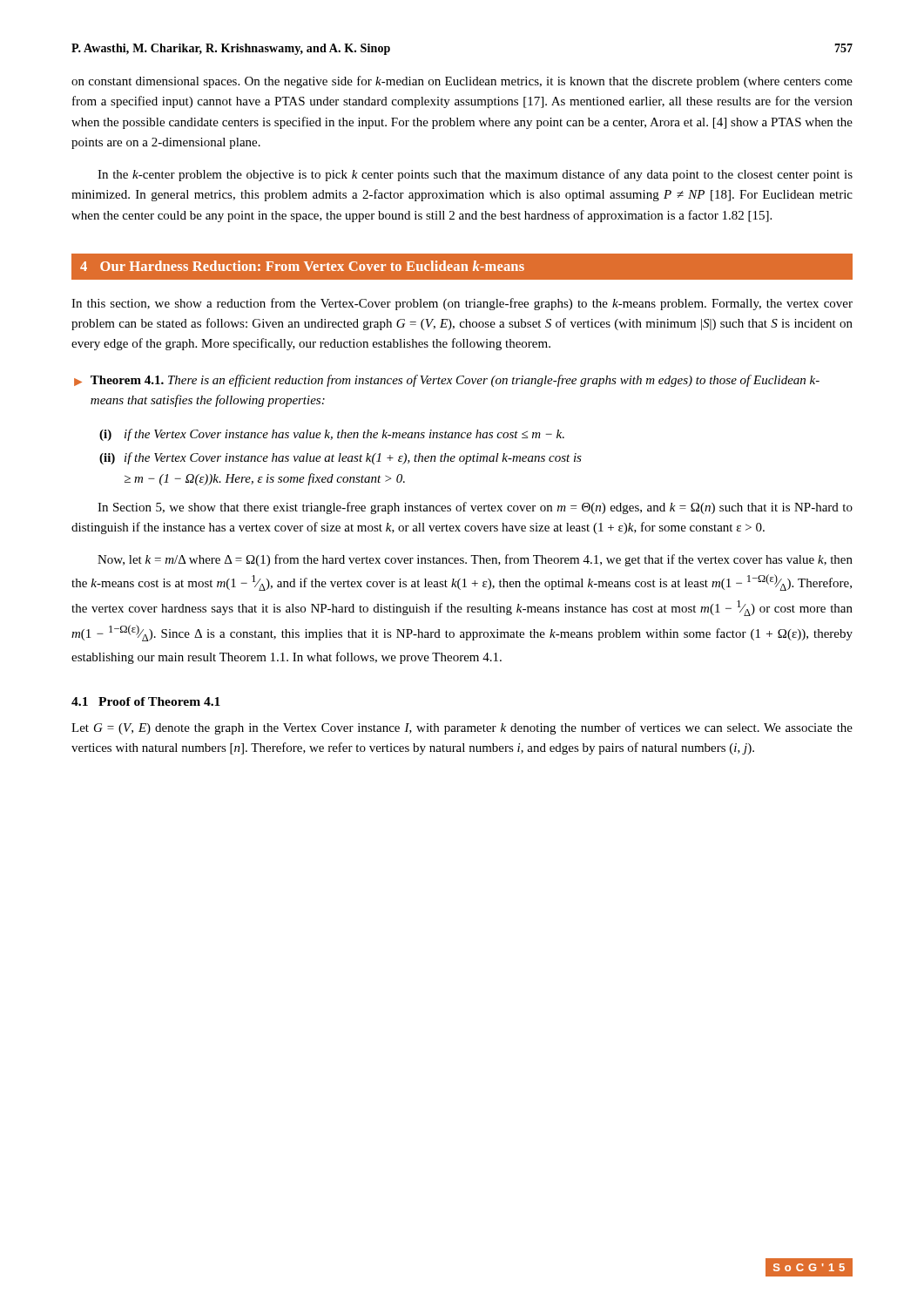Locate the text block containing "In the k-center"
Image resolution: width=924 pixels, height=1307 pixels.
462,195
